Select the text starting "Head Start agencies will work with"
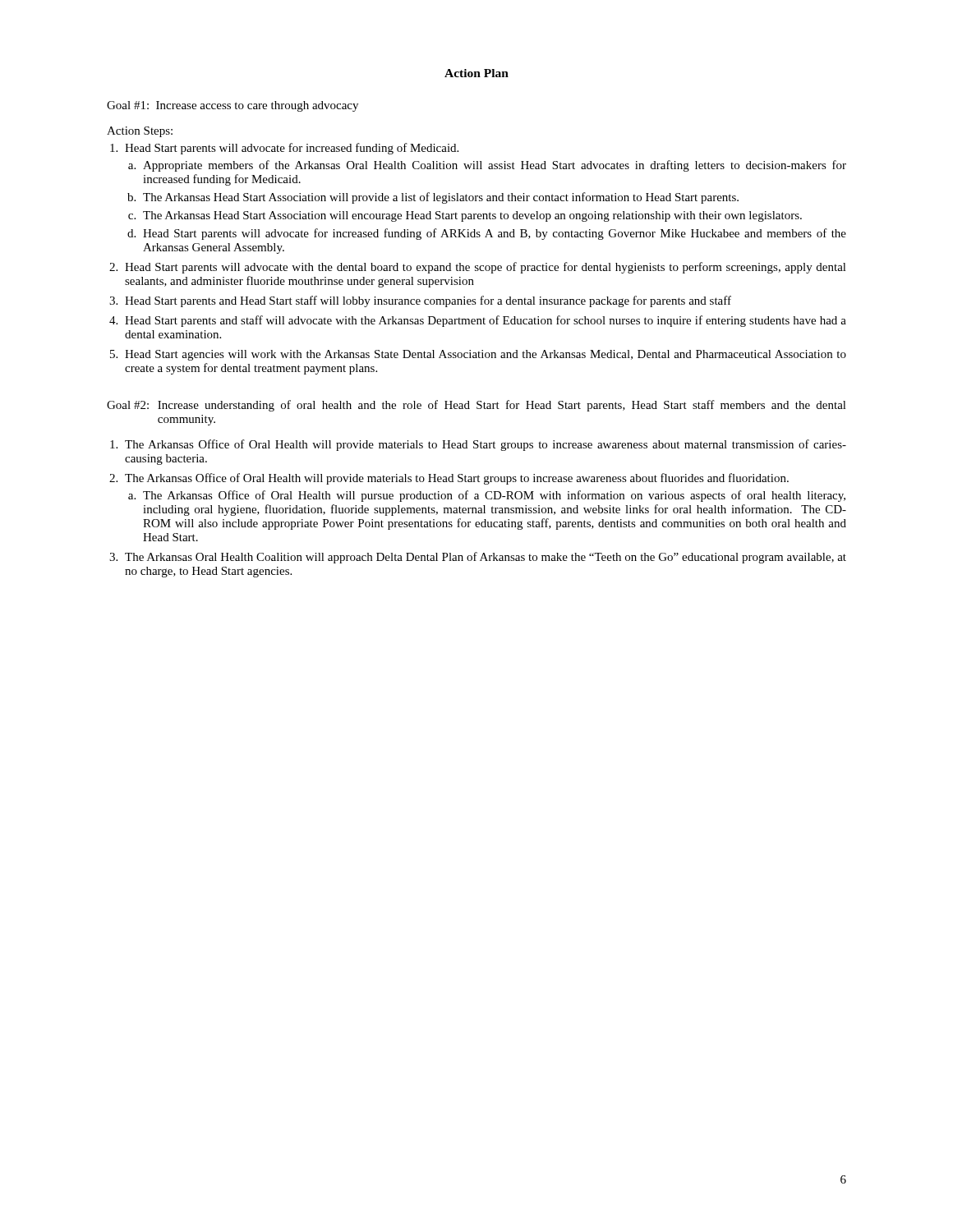The width and height of the screenshot is (953, 1232). (484, 361)
